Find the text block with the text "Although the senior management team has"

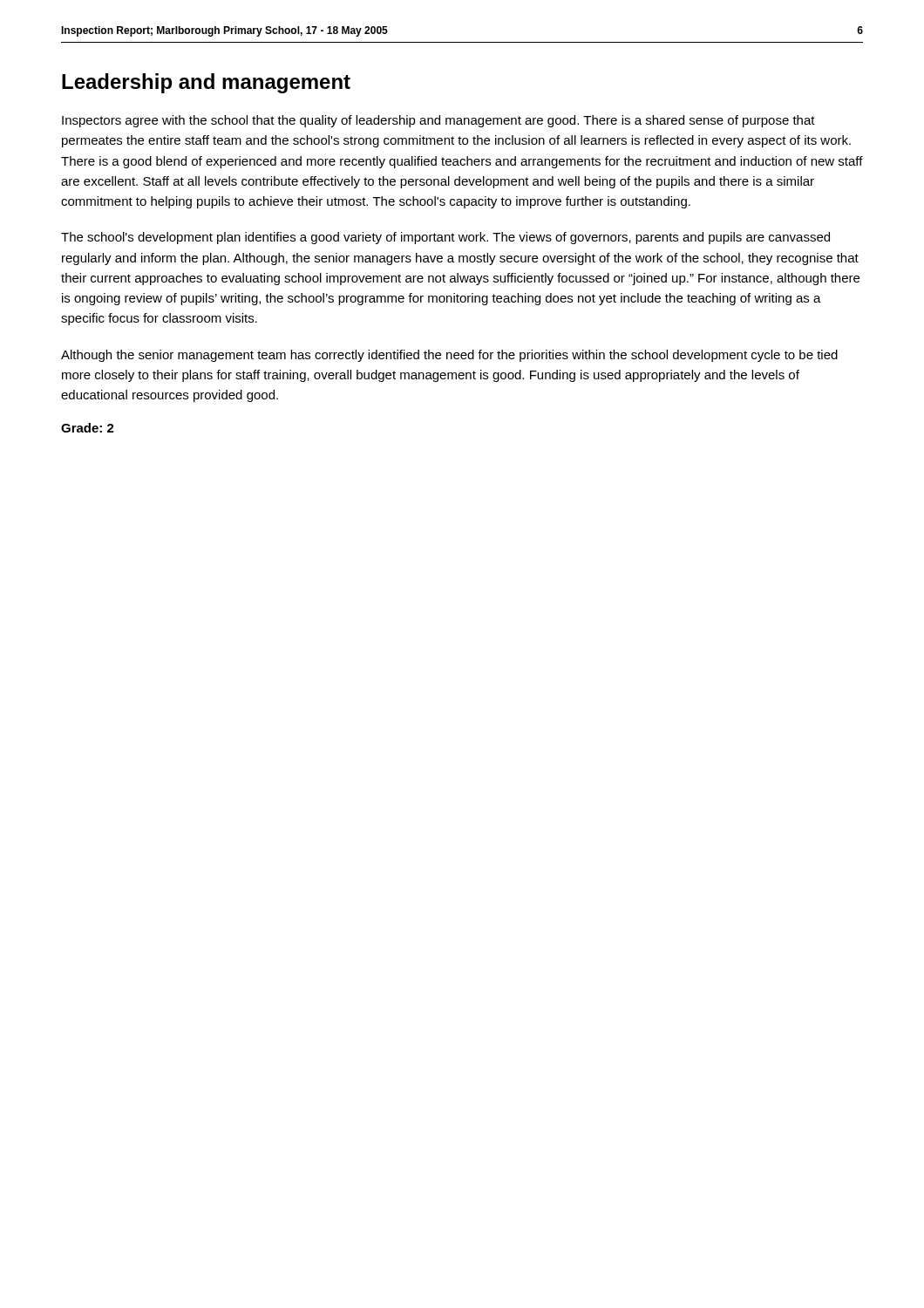pos(449,374)
